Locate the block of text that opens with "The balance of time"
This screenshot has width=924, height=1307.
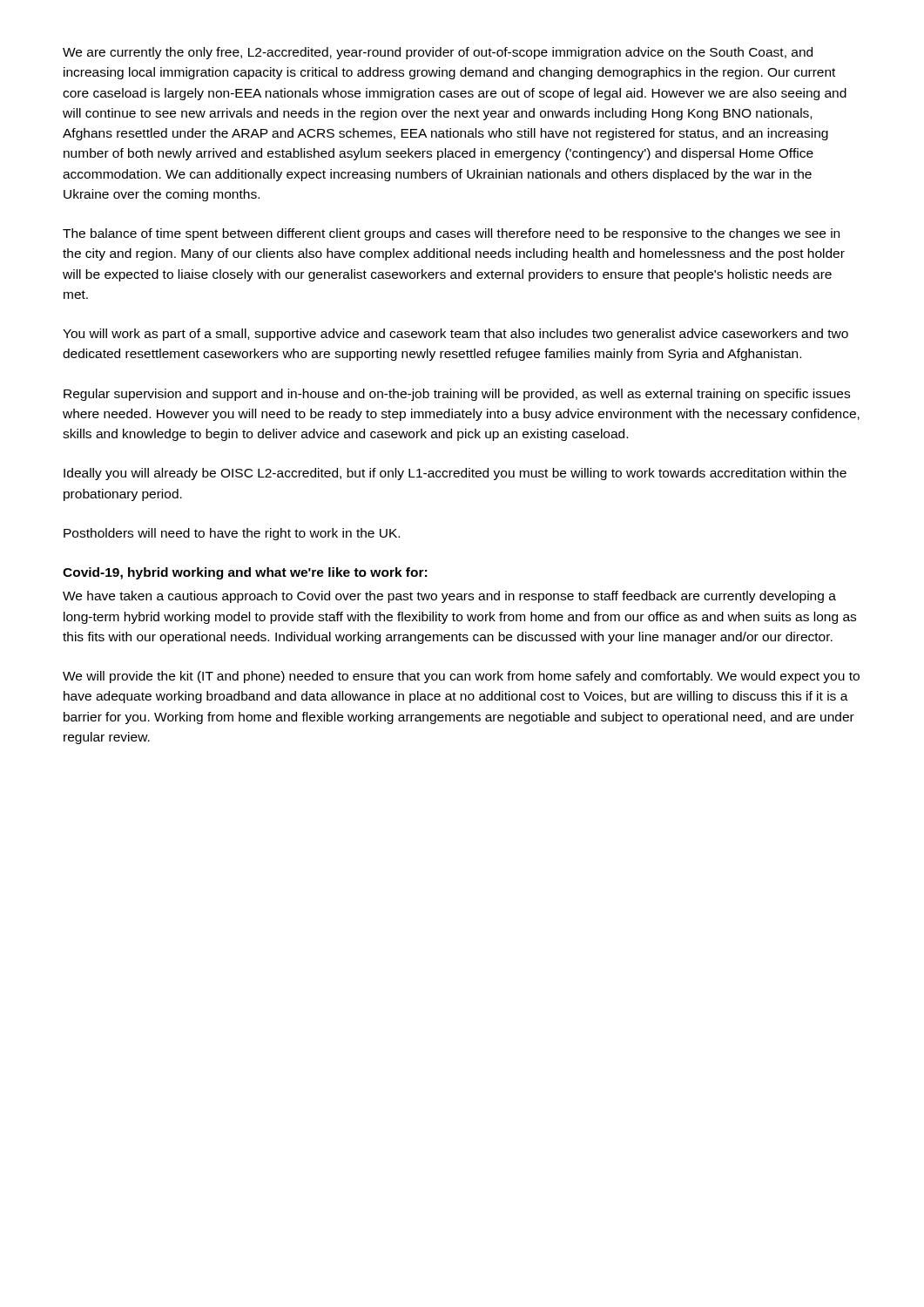click(x=454, y=263)
